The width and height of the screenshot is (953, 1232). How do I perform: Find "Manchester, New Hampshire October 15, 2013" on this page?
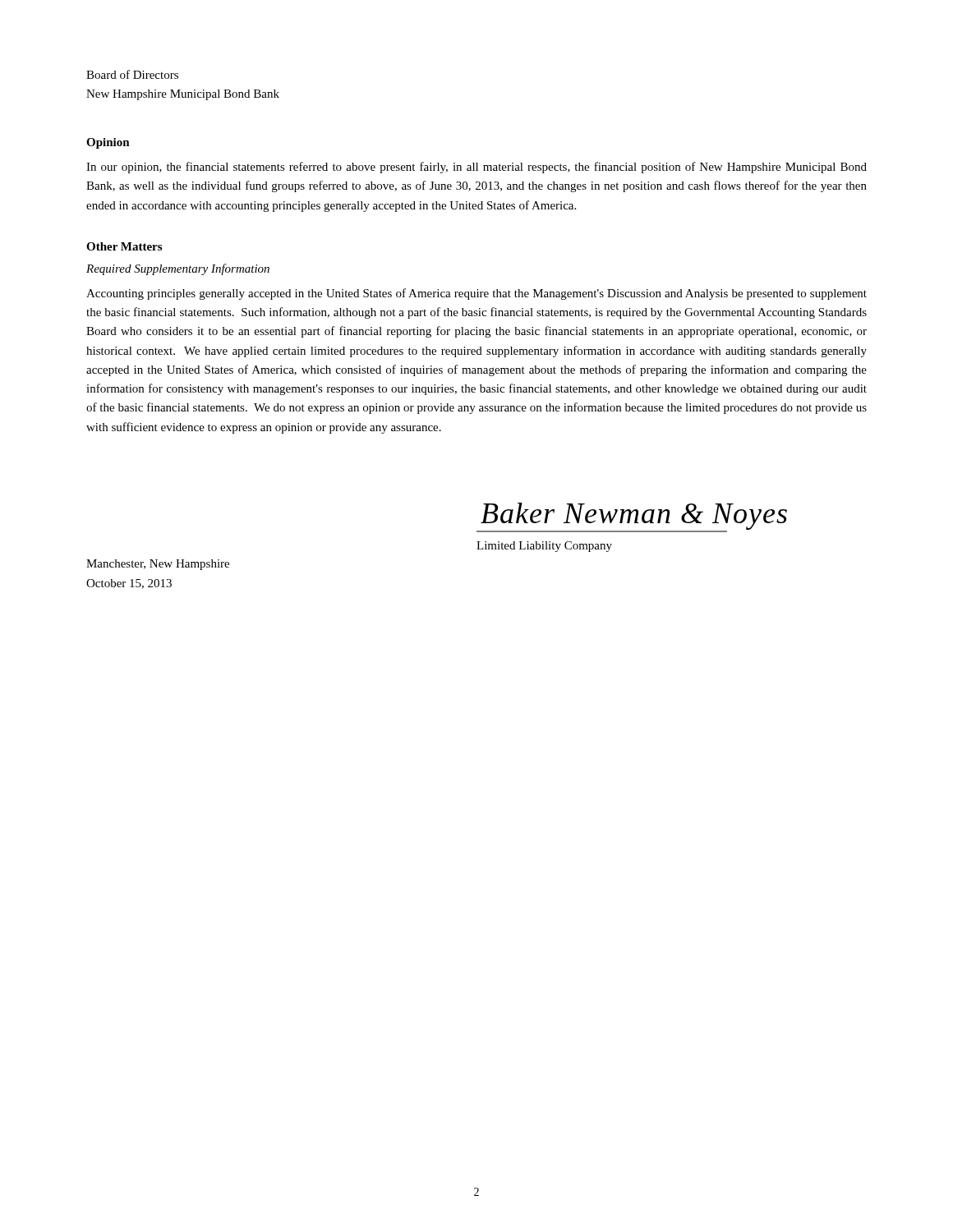pyautogui.click(x=158, y=573)
